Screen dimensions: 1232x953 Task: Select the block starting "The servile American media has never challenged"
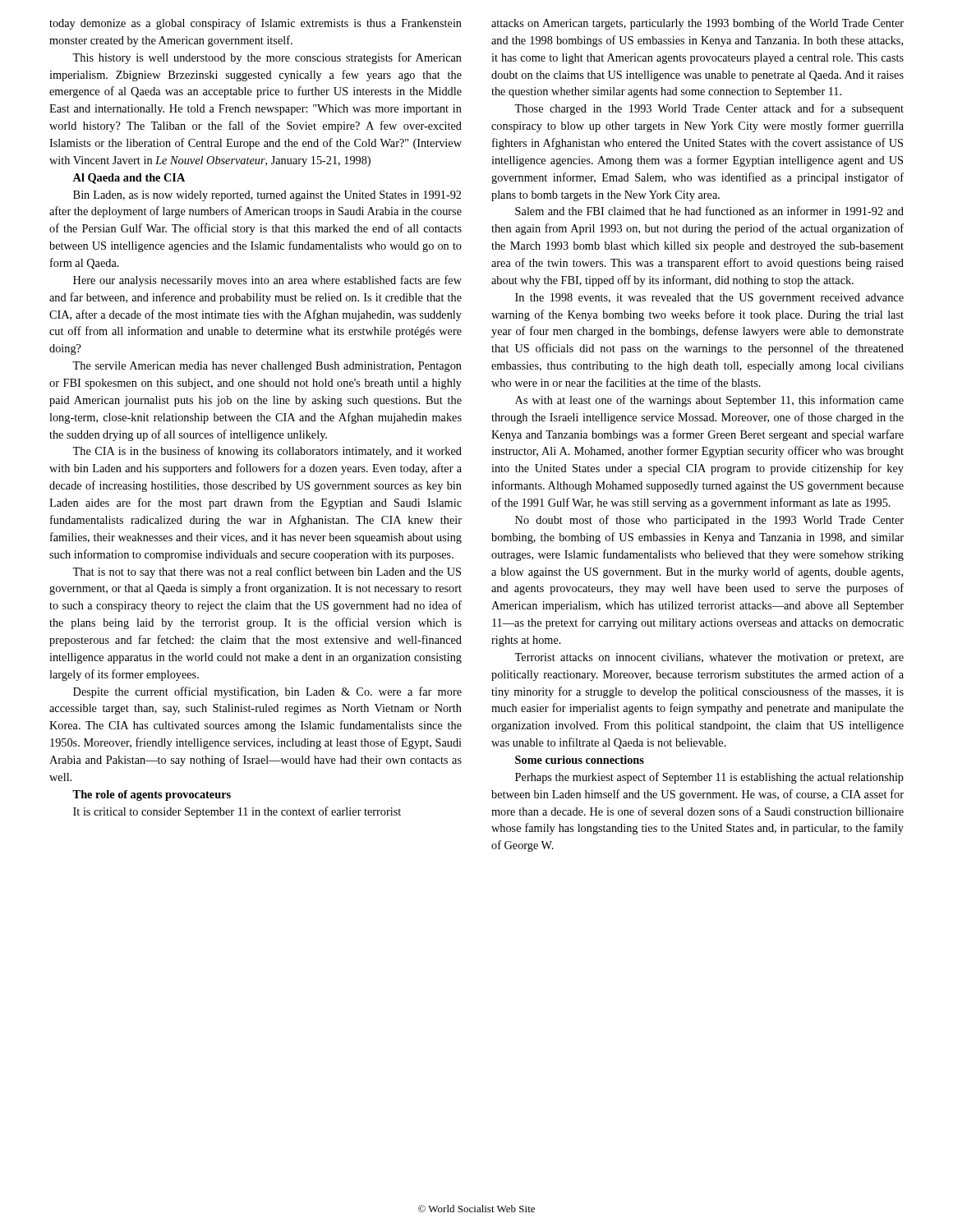[x=255, y=400]
